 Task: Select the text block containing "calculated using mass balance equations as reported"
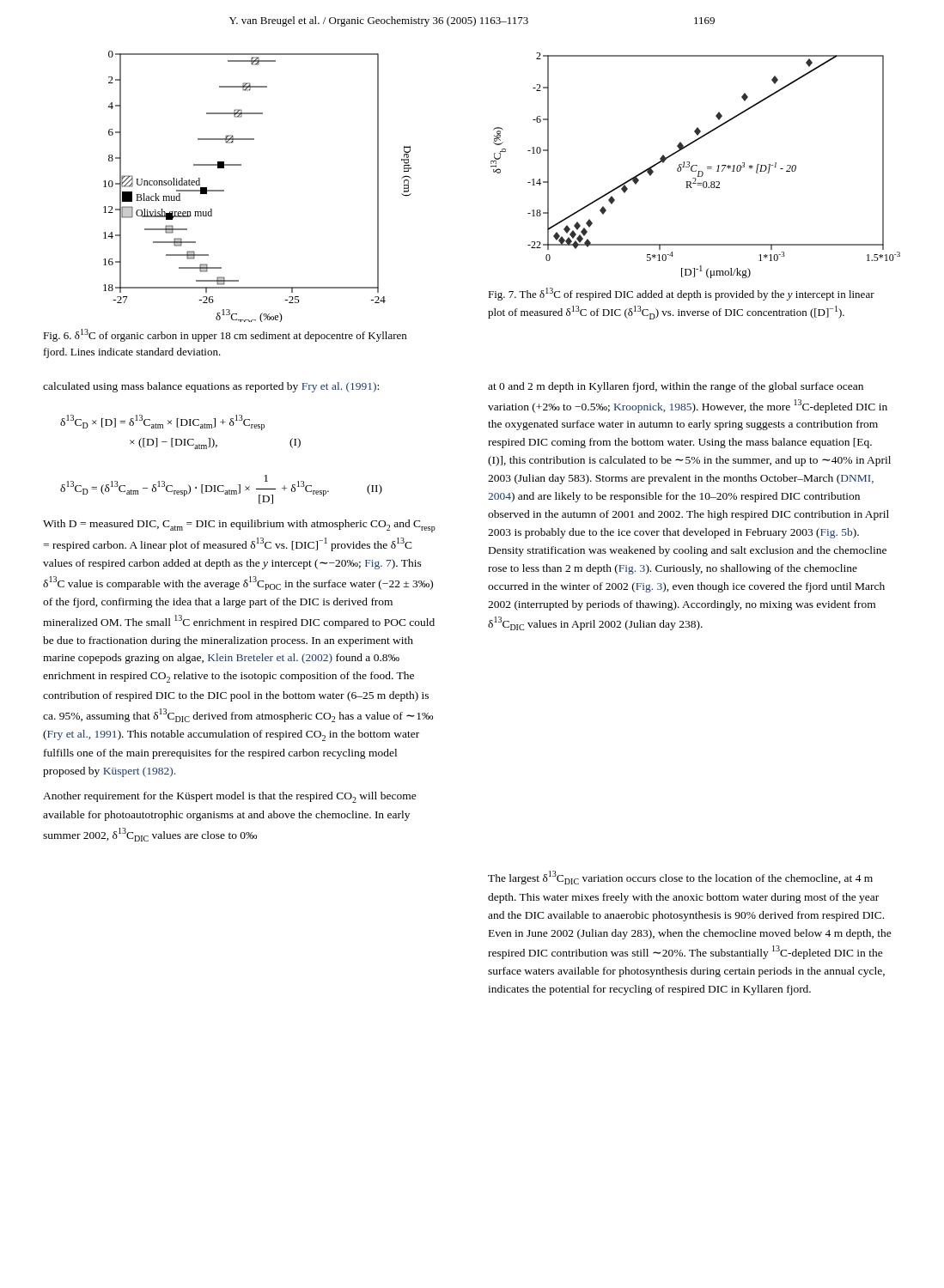pos(211,386)
